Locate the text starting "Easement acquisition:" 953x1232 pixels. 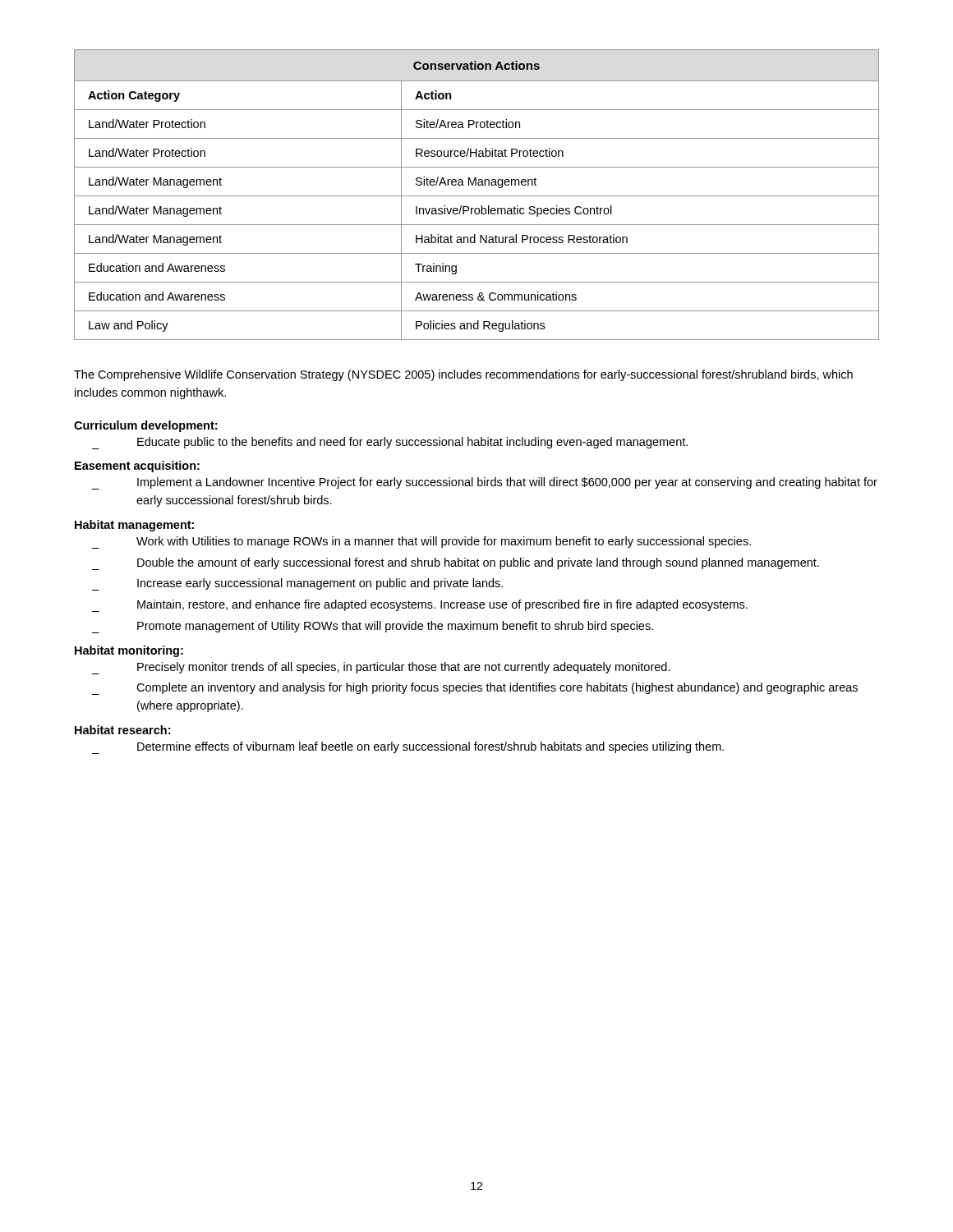click(x=137, y=466)
